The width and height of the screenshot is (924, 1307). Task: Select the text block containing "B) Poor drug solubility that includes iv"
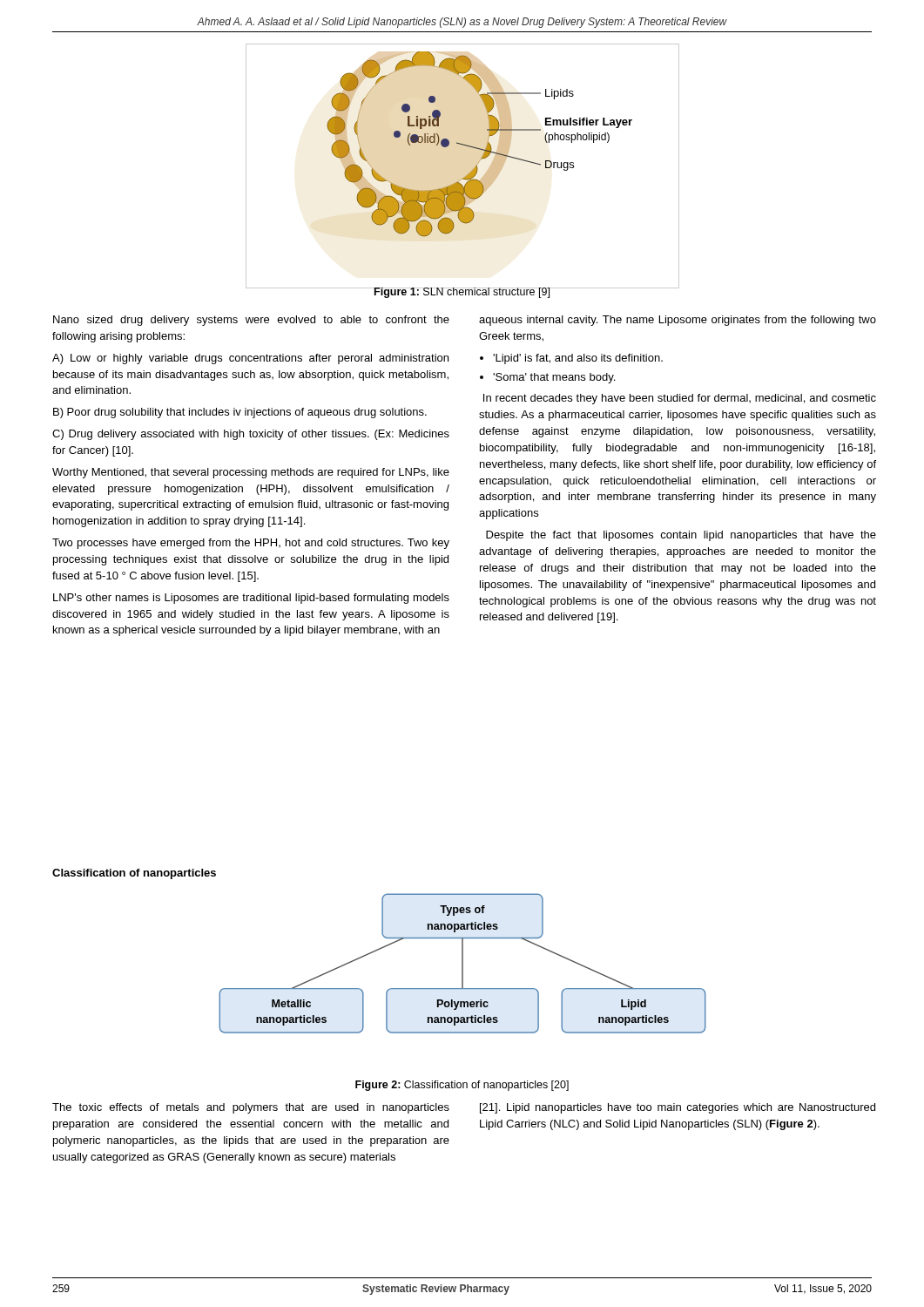(240, 412)
